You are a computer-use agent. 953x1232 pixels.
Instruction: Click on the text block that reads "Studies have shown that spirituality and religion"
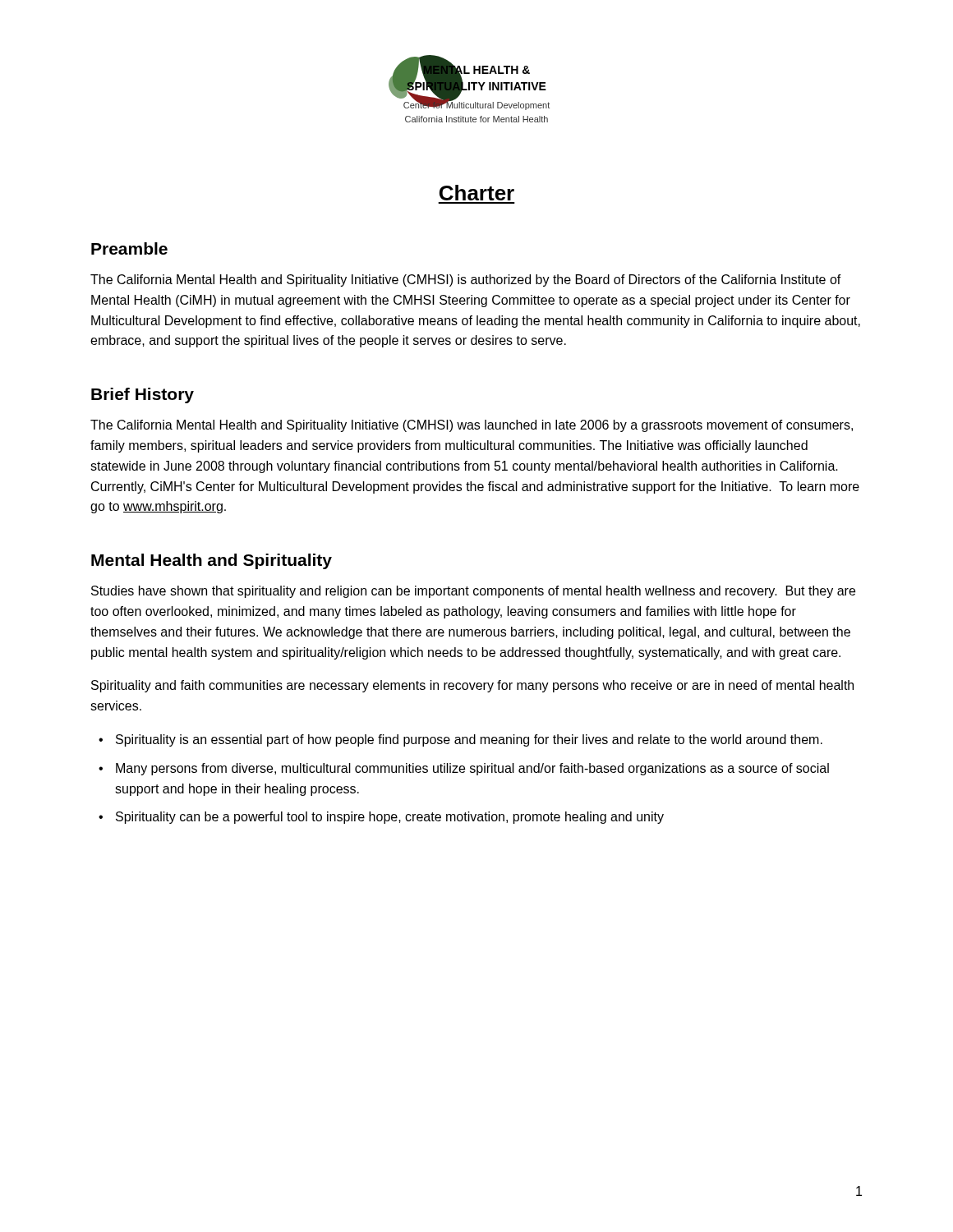(x=473, y=622)
